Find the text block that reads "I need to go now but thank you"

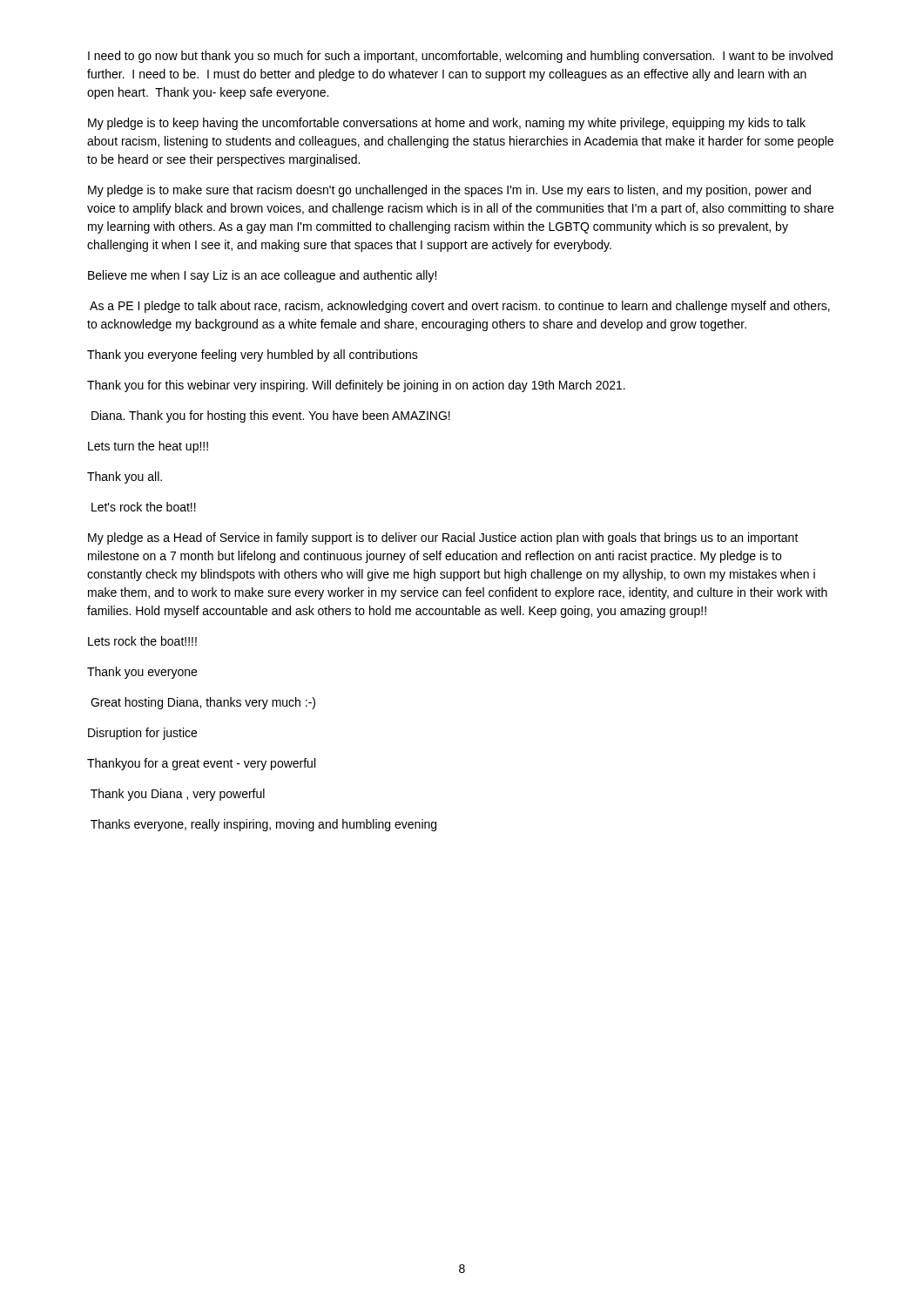point(460,74)
